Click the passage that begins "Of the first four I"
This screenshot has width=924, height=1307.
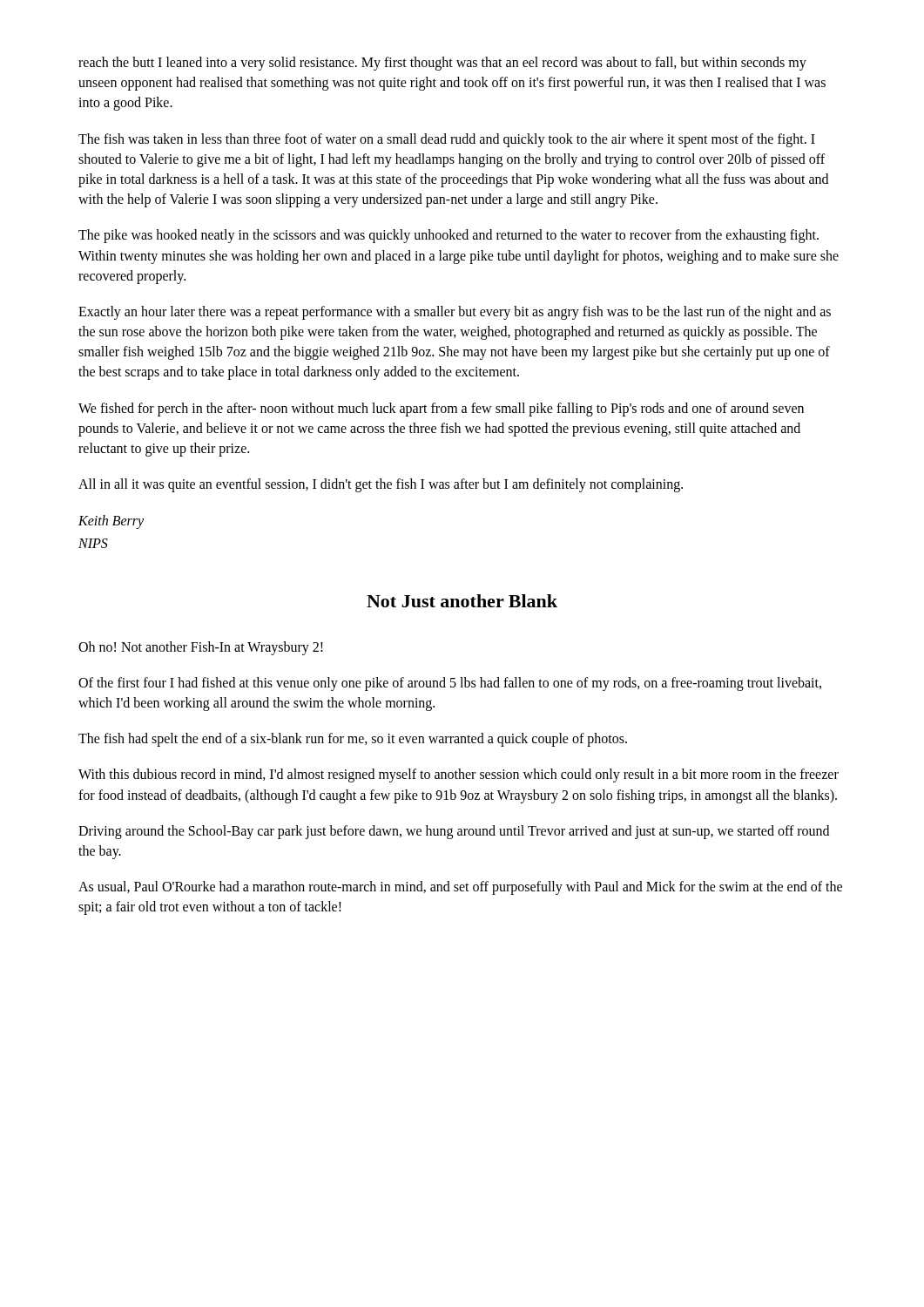[450, 693]
